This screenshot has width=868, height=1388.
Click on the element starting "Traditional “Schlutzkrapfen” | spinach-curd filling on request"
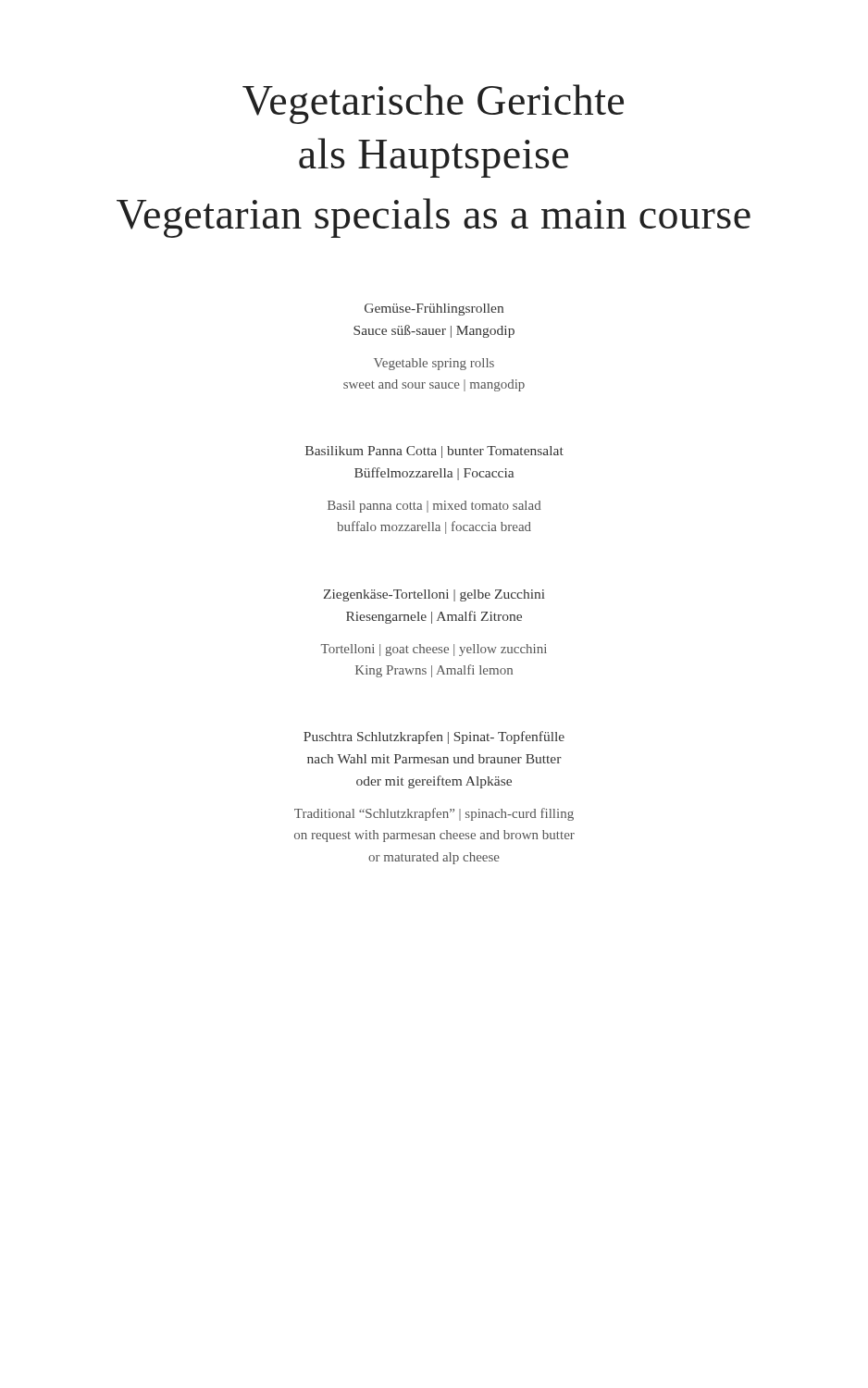[434, 835]
